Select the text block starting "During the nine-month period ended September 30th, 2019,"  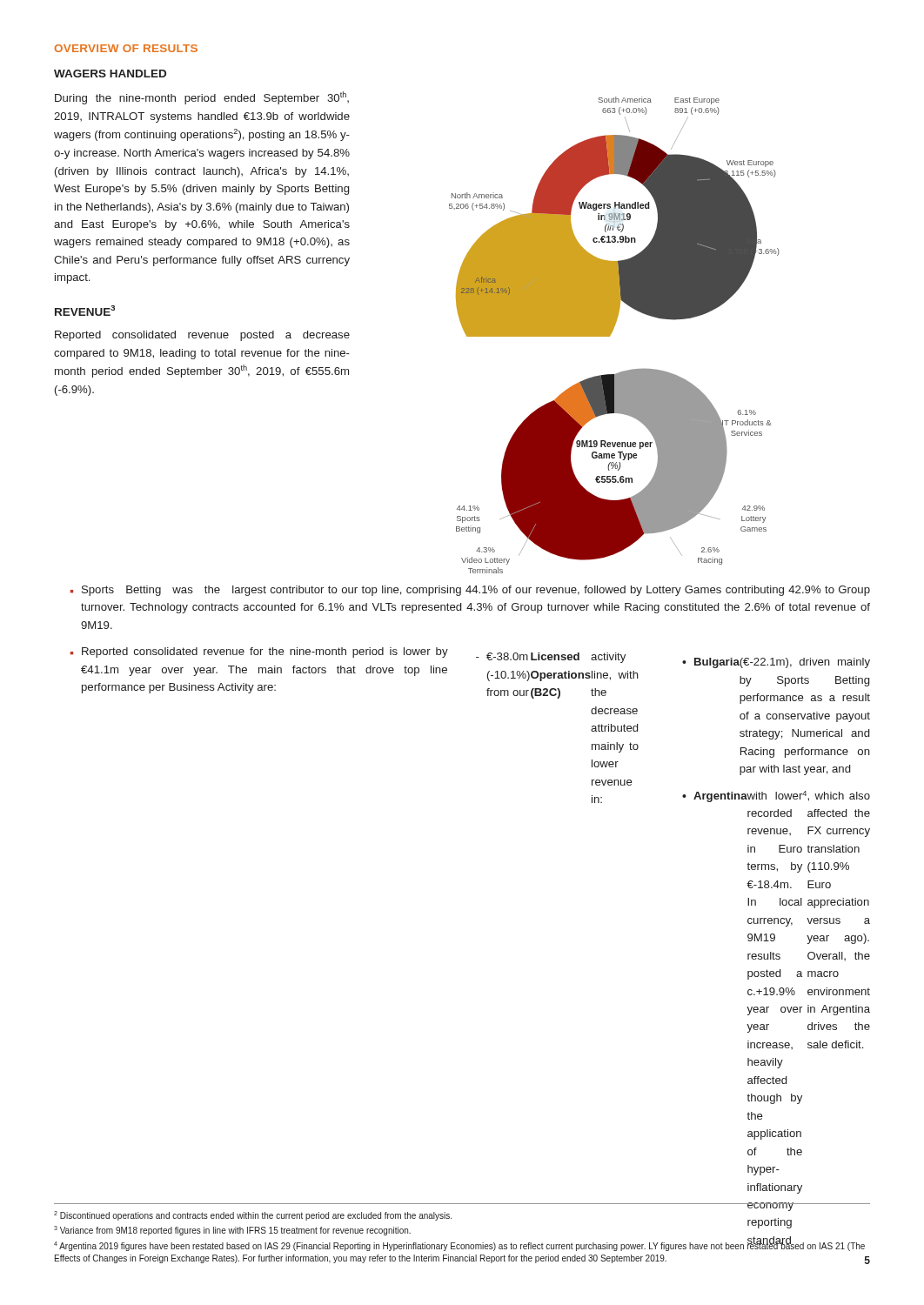click(202, 187)
